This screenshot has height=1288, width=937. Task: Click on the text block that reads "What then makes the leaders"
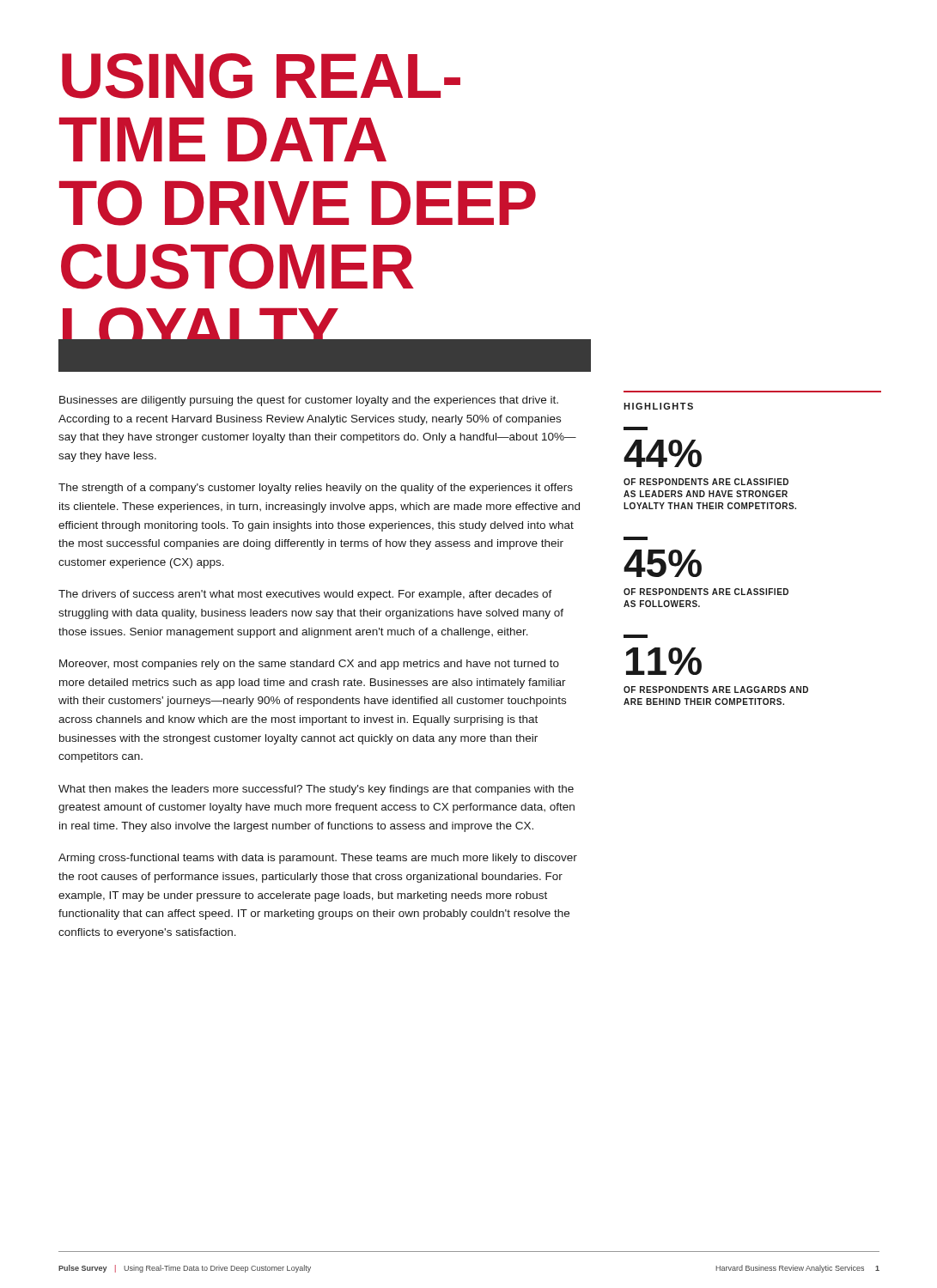coord(320,807)
